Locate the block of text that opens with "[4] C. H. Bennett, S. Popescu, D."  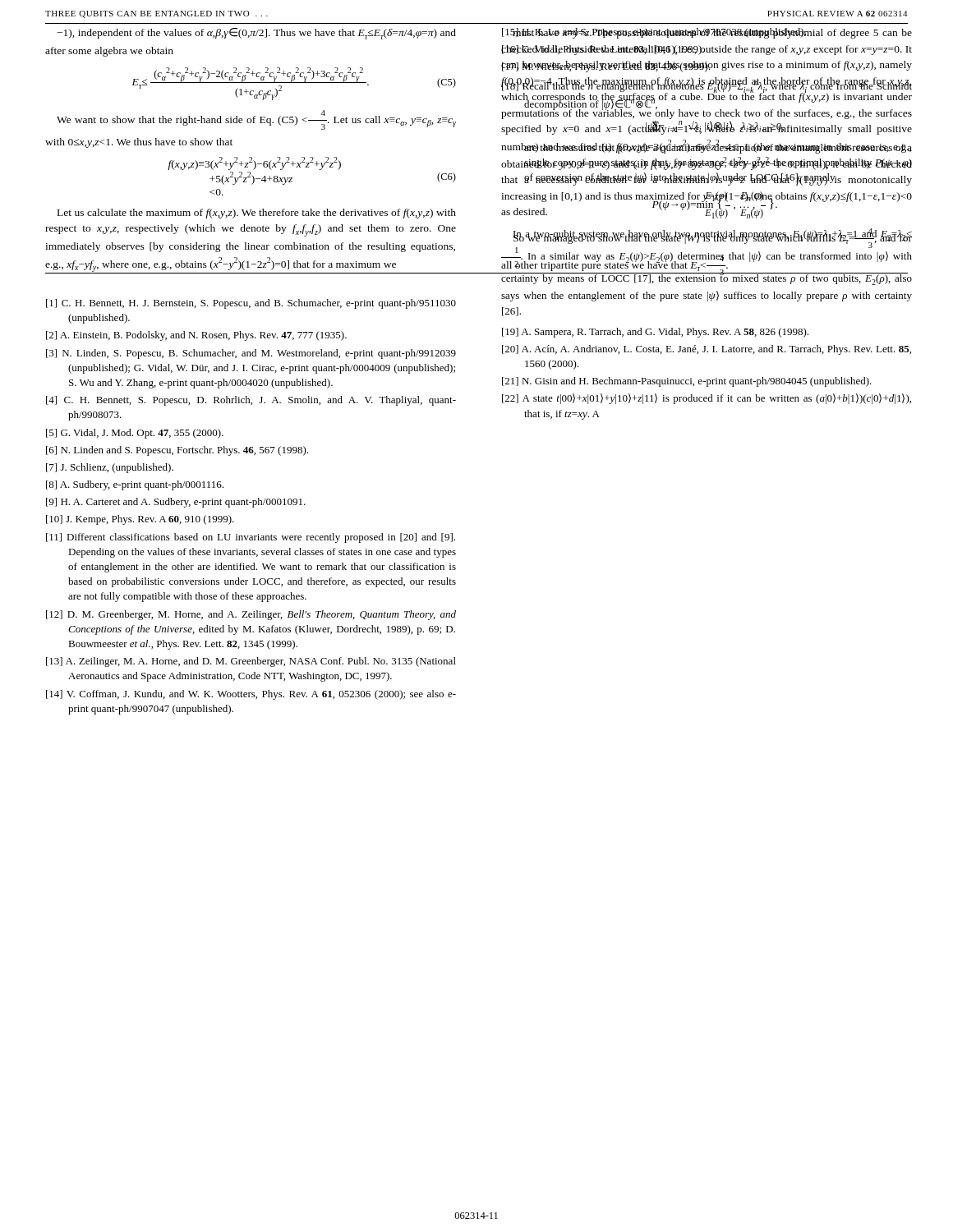coord(251,407)
